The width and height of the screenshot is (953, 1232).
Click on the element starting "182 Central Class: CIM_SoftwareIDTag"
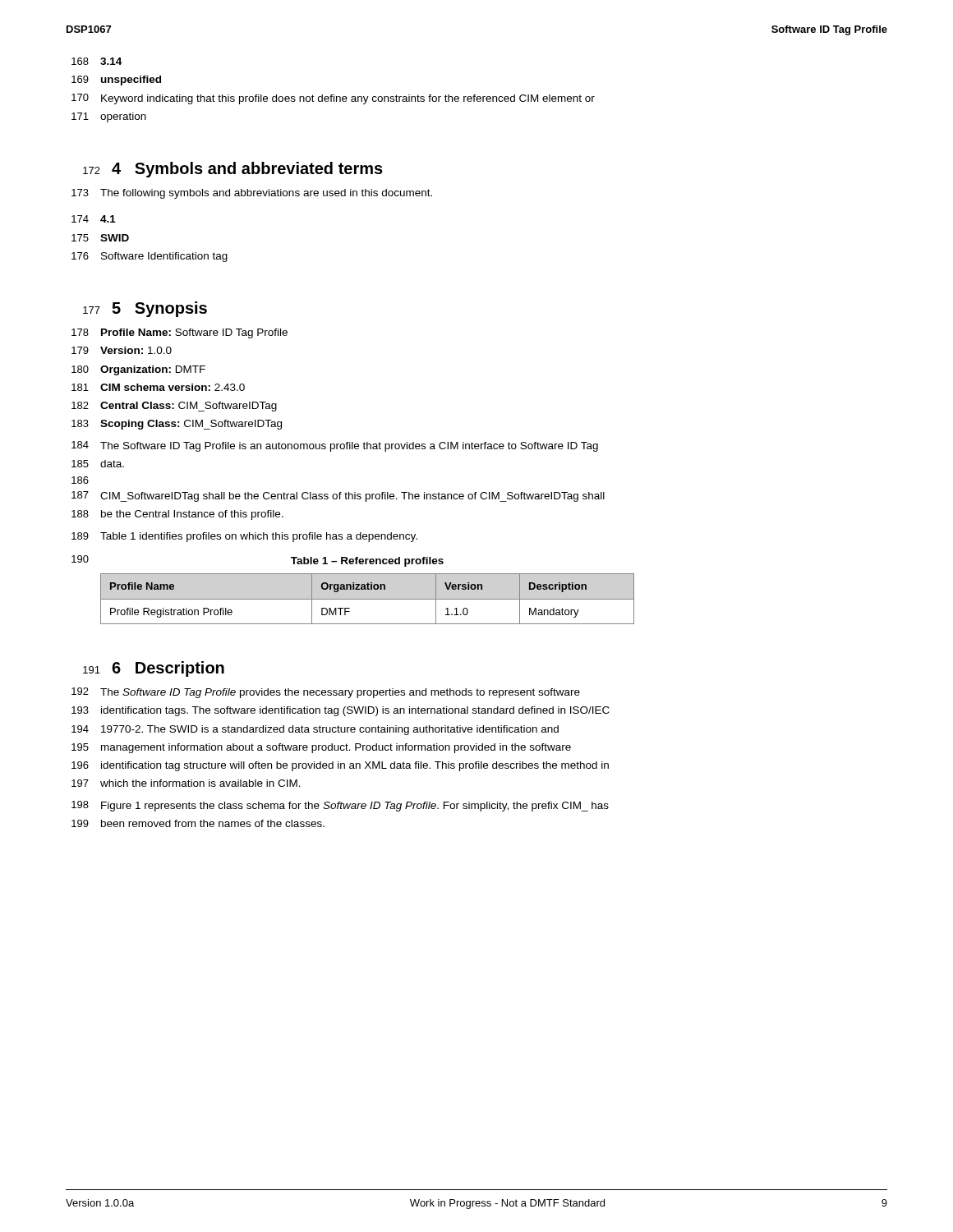point(174,407)
